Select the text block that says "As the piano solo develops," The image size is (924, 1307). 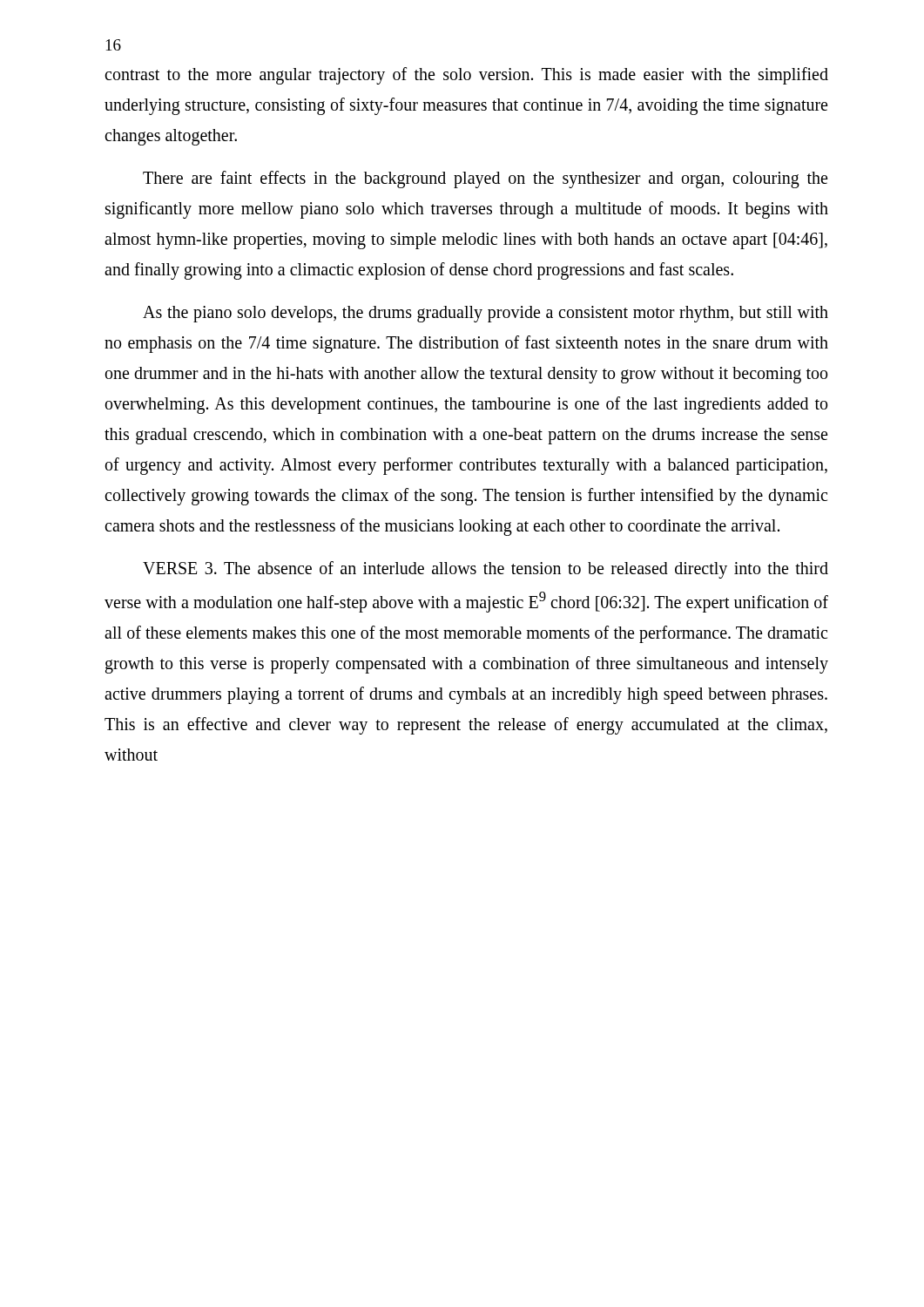tap(466, 419)
